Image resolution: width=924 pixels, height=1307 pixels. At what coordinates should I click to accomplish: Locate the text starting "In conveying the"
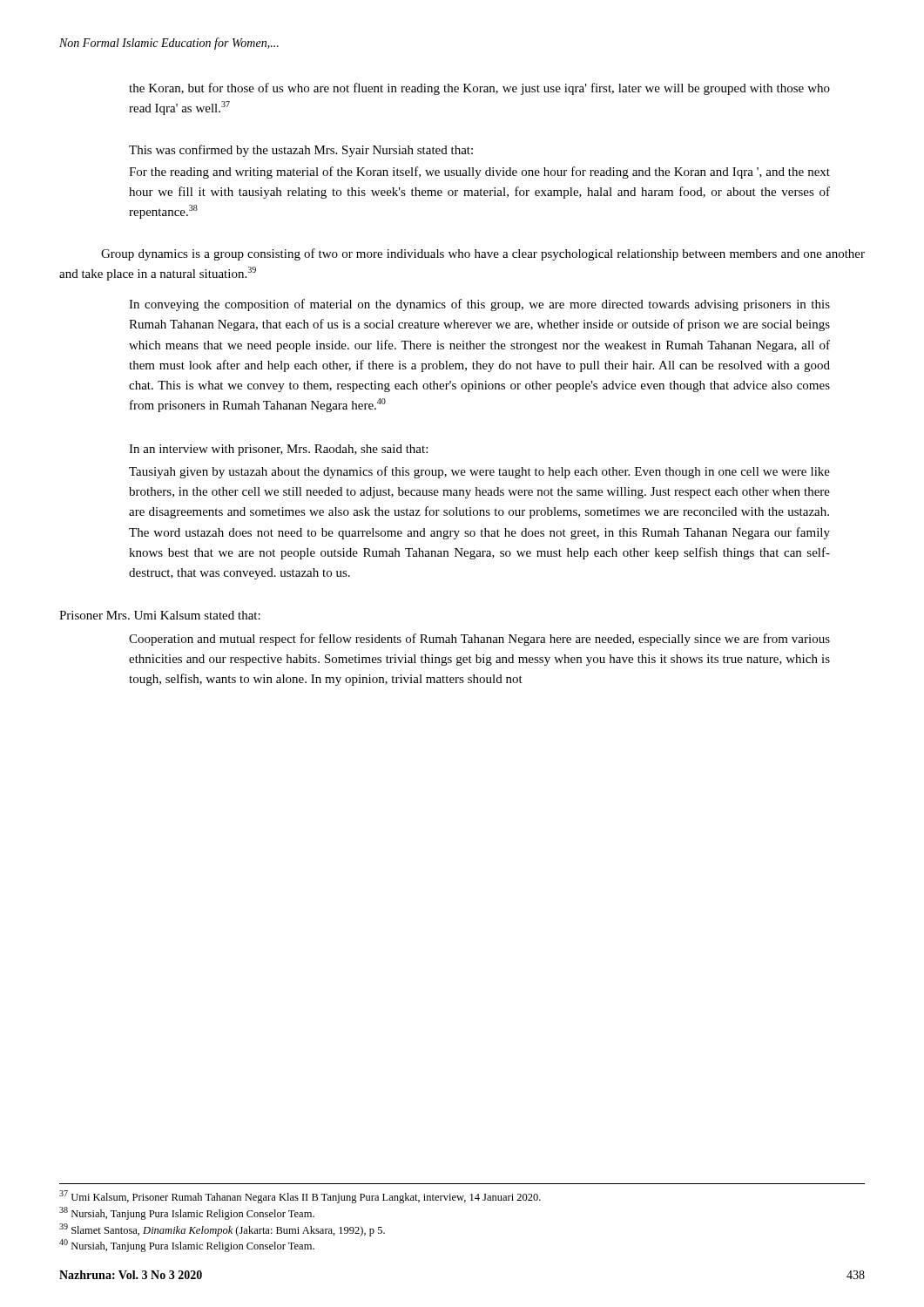point(479,355)
